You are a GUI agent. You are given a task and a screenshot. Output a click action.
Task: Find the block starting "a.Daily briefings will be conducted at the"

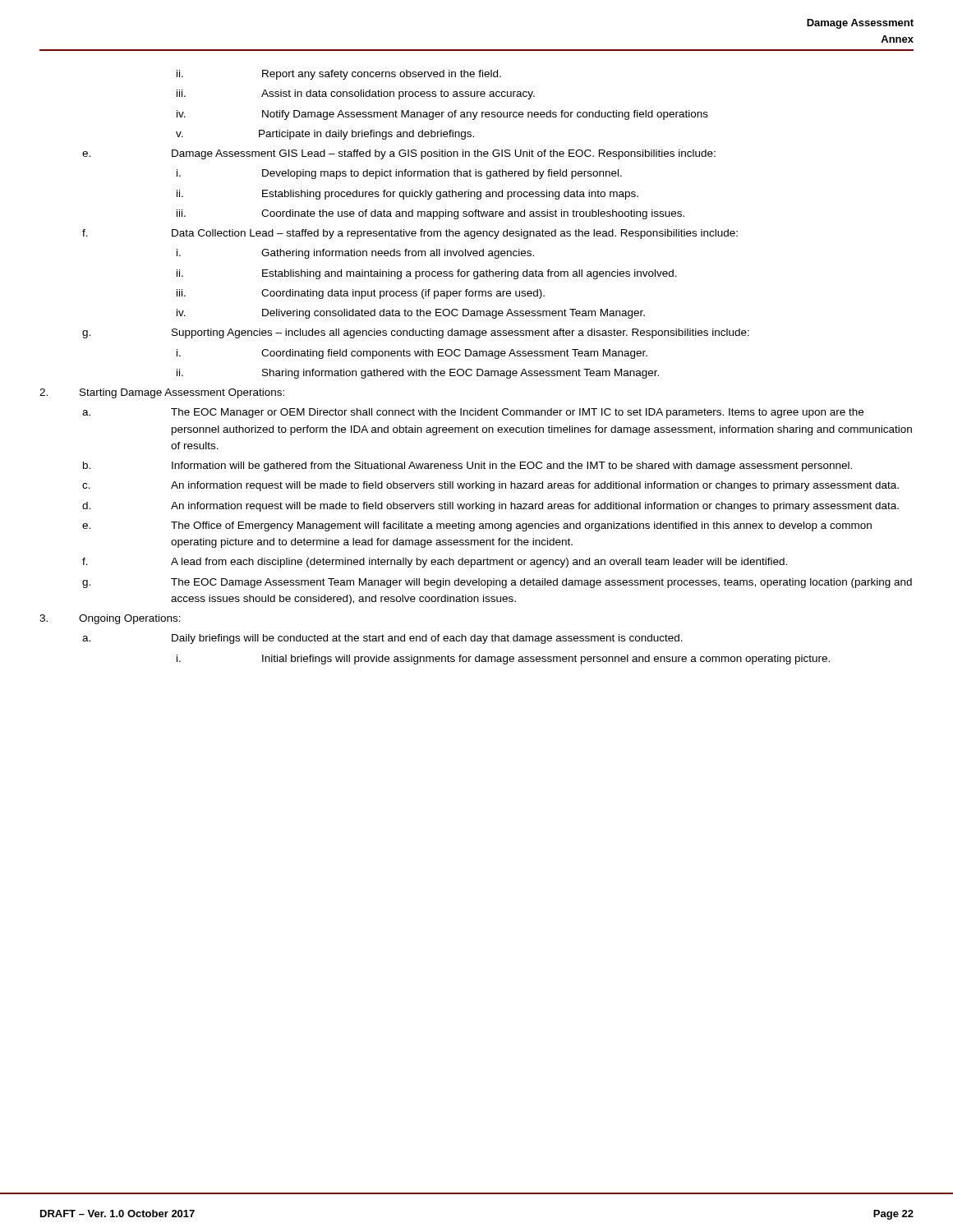(x=383, y=638)
